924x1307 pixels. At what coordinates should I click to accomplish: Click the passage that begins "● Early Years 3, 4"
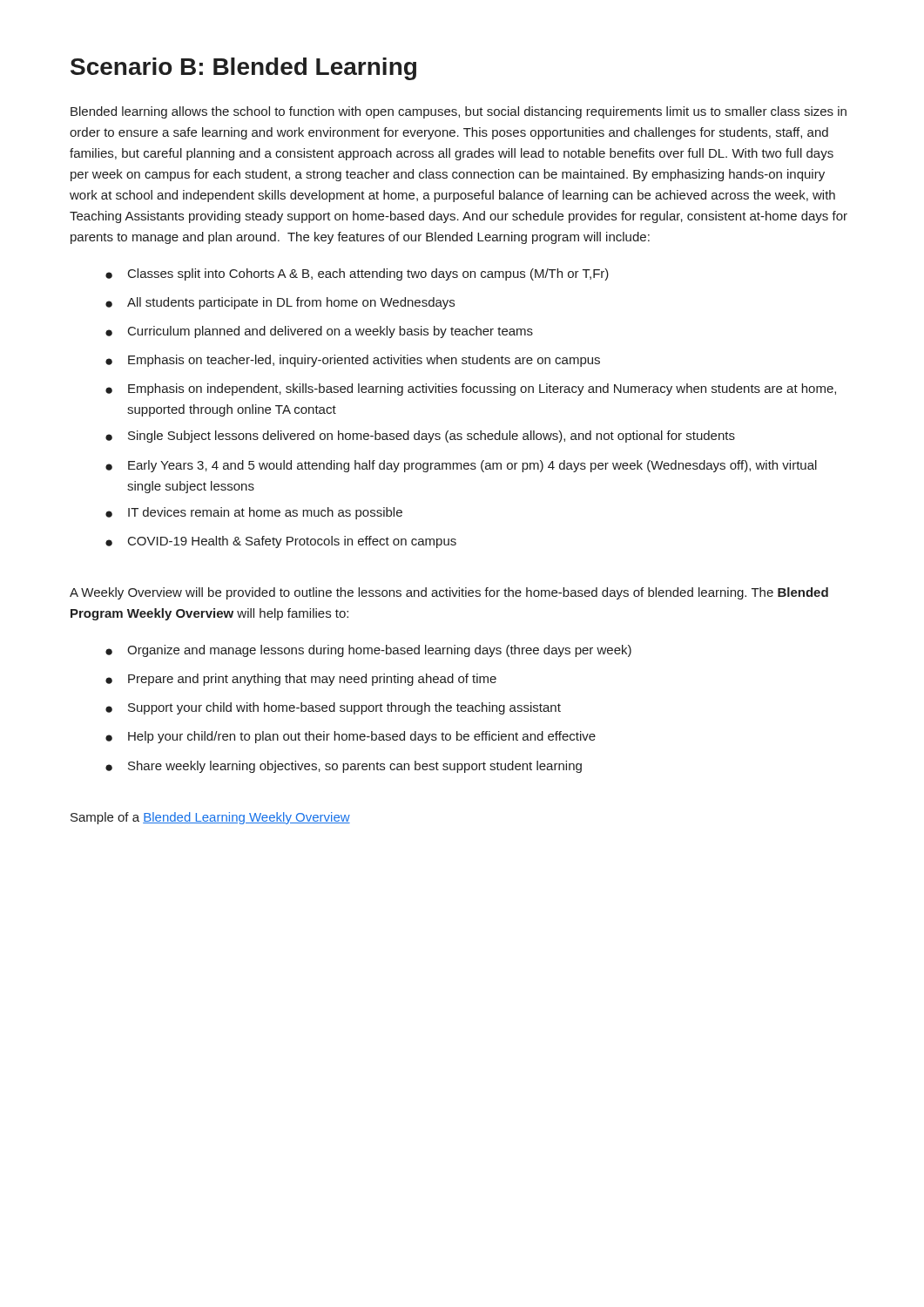pos(479,475)
